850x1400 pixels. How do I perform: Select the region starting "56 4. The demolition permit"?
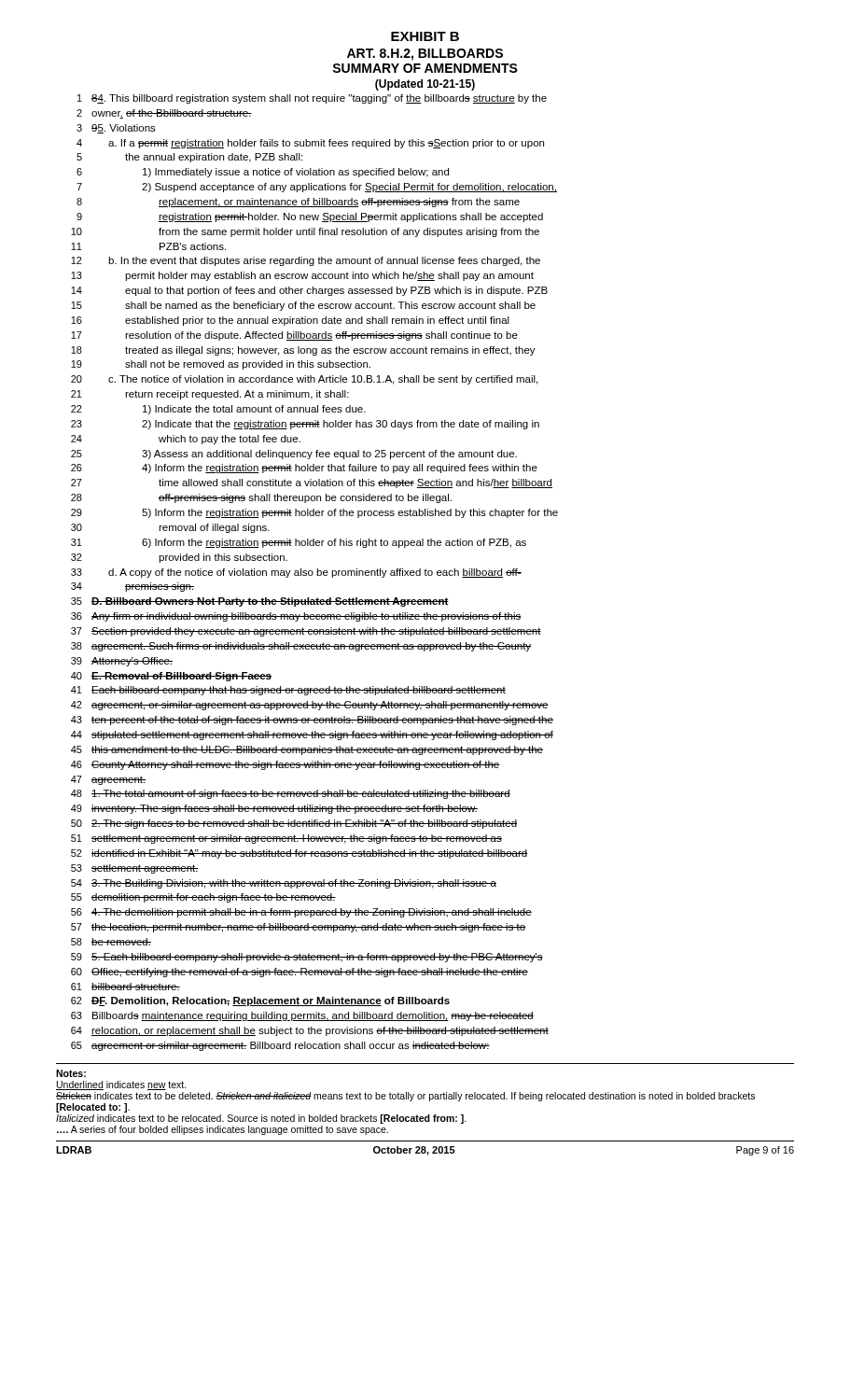[425, 913]
